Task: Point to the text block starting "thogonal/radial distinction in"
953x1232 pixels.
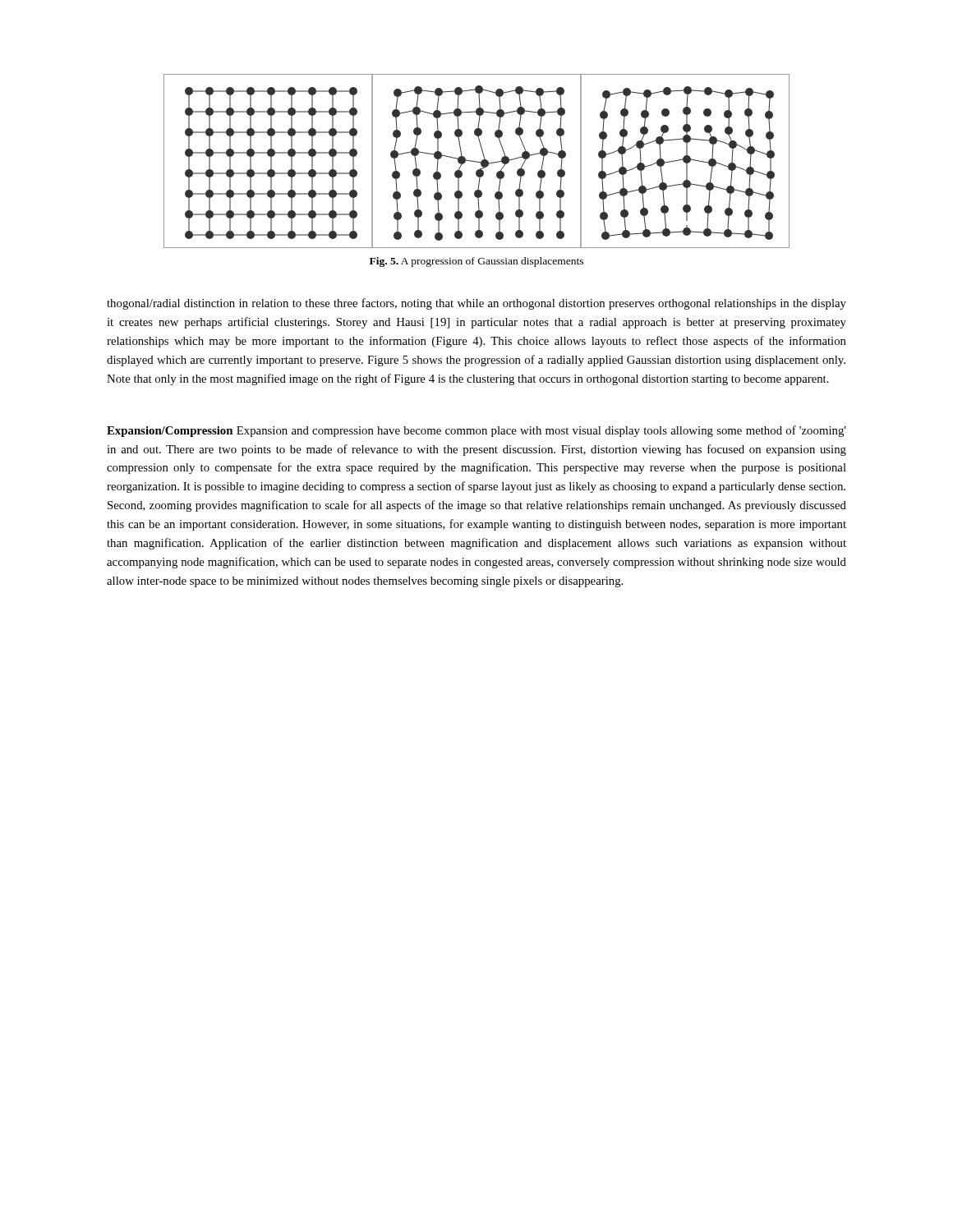Action: point(476,341)
